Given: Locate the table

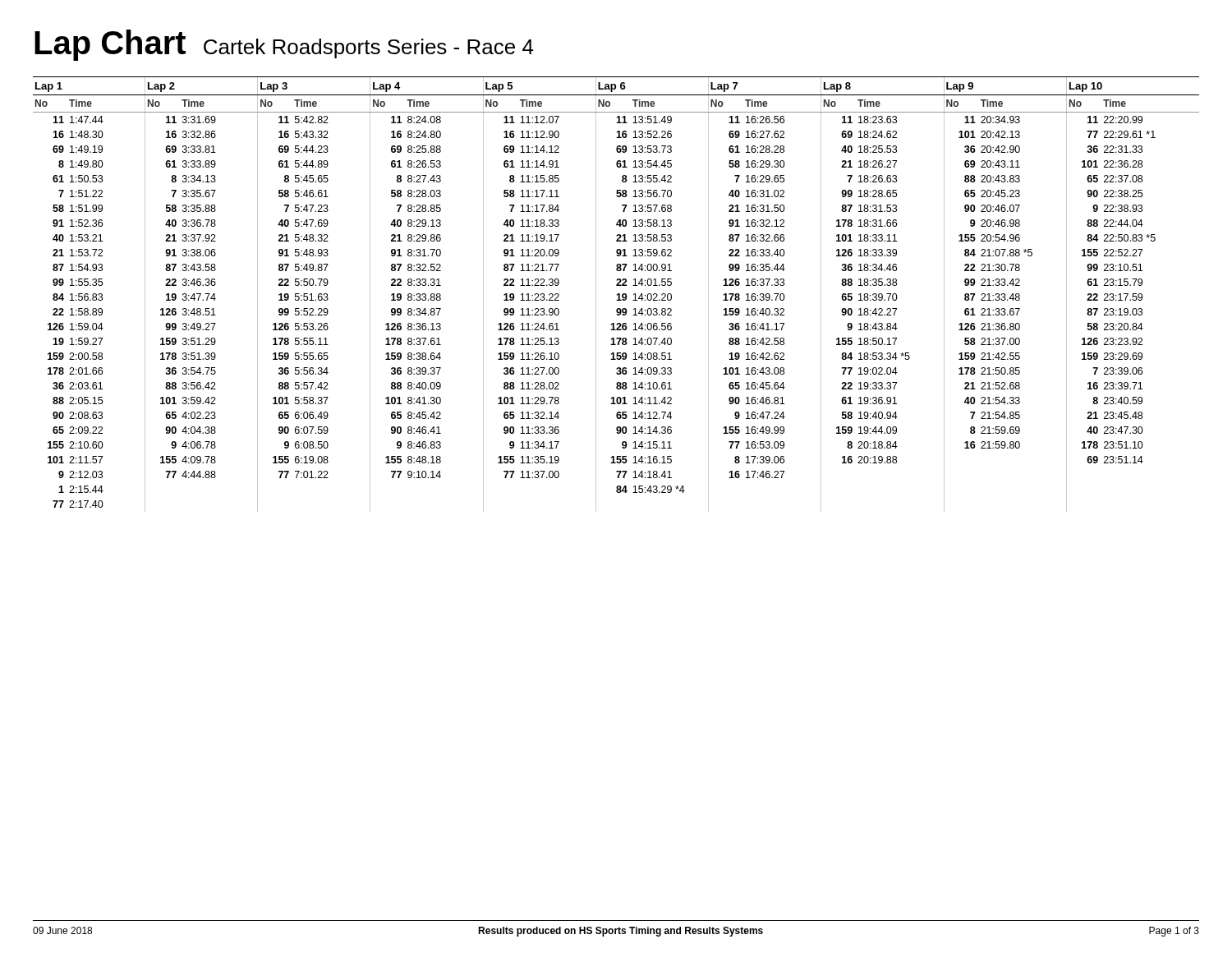Looking at the screenshot, I should tap(616, 294).
